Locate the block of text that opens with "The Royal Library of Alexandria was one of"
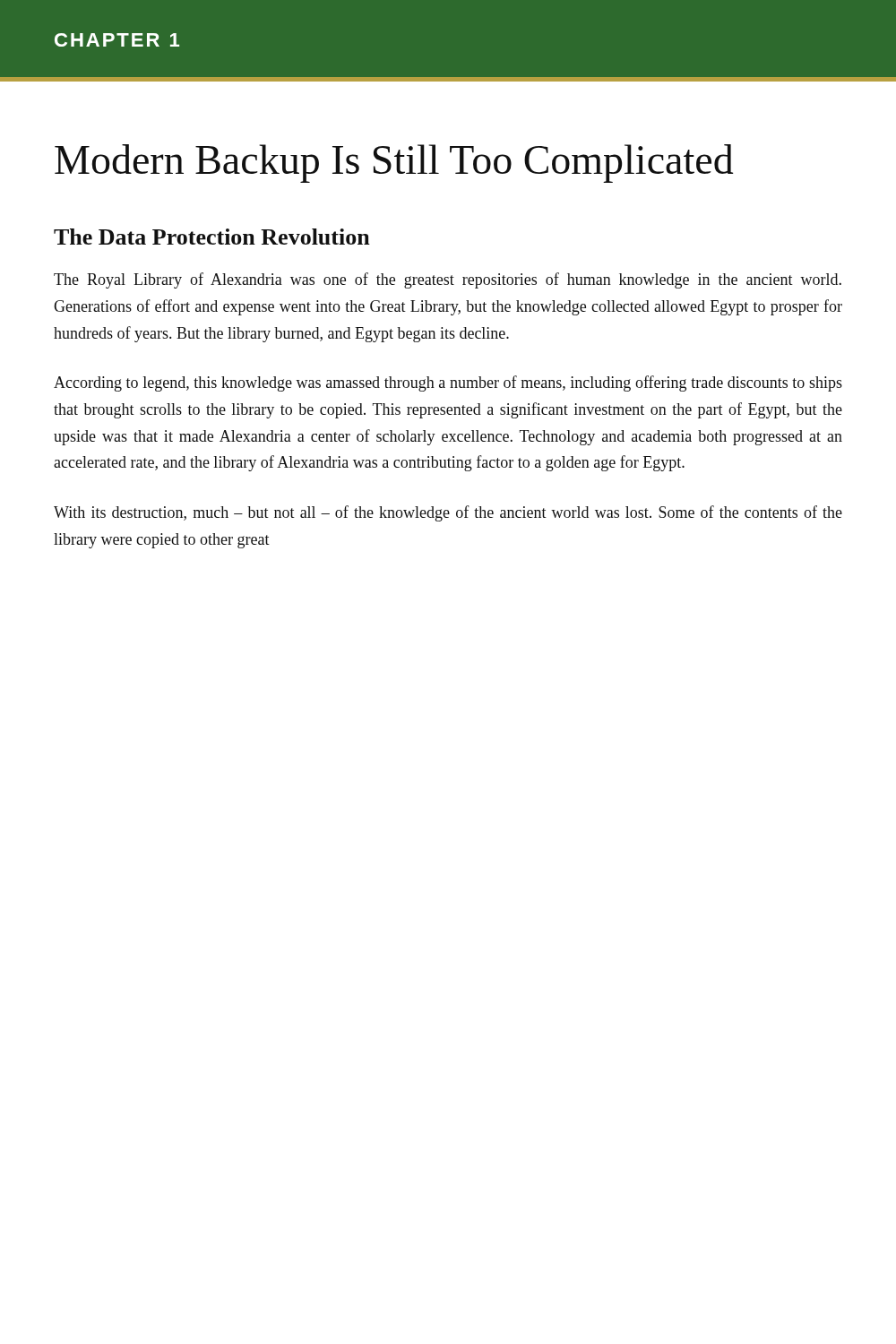The width and height of the screenshot is (896, 1344). click(x=448, y=306)
